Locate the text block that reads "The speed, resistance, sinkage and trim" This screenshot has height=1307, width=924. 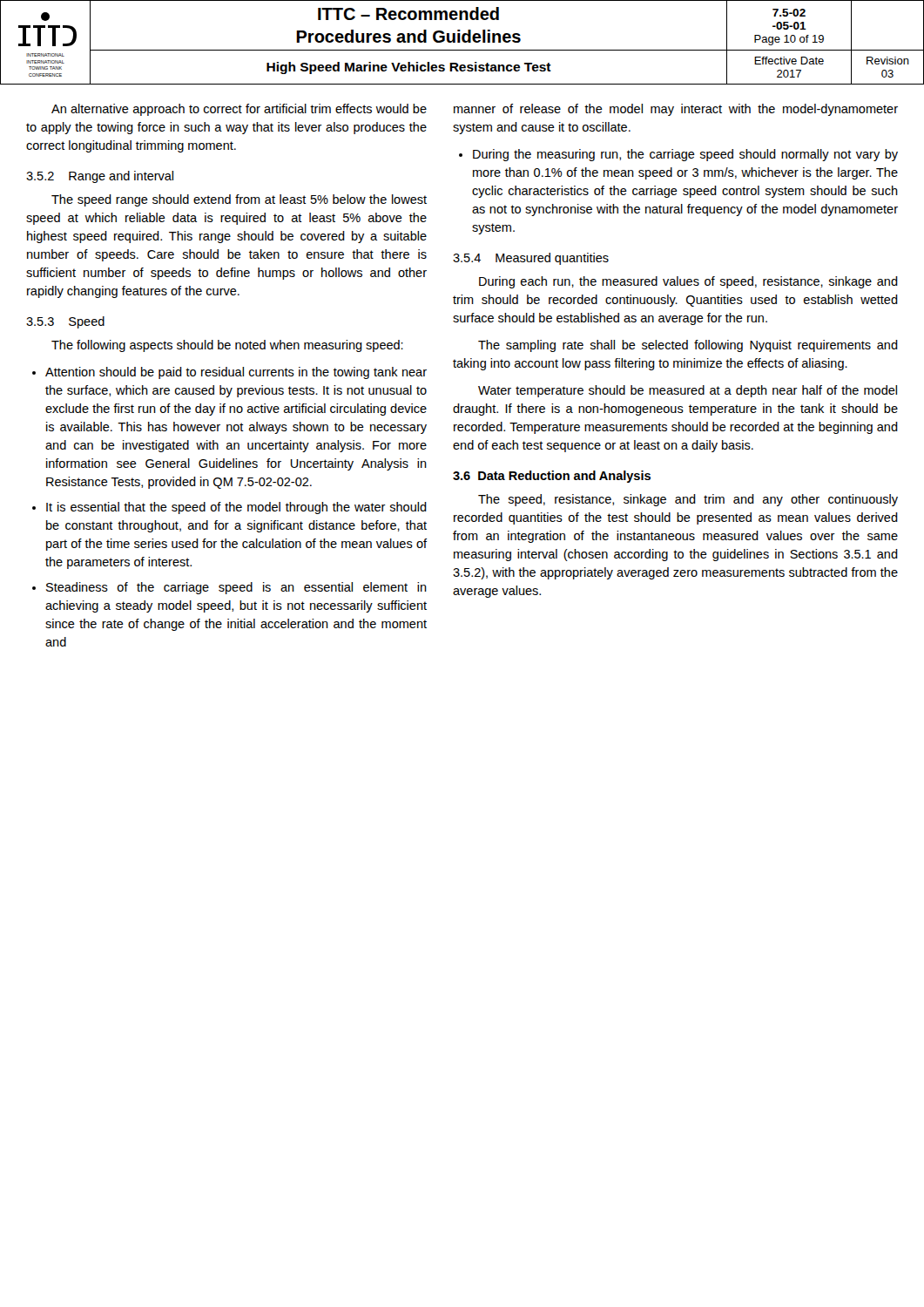[675, 546]
